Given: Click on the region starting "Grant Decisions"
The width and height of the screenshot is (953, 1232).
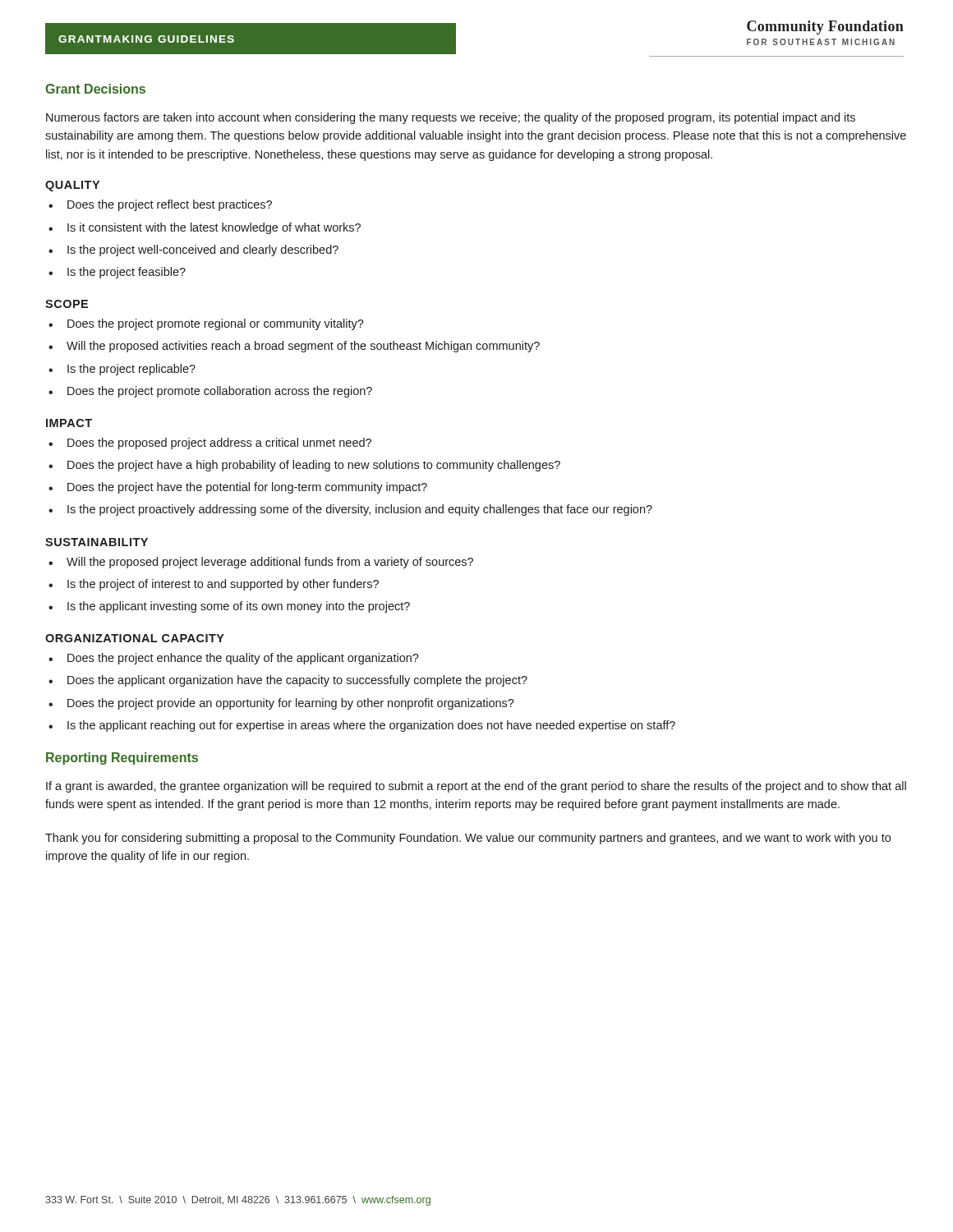Looking at the screenshot, I should click(x=96, y=89).
